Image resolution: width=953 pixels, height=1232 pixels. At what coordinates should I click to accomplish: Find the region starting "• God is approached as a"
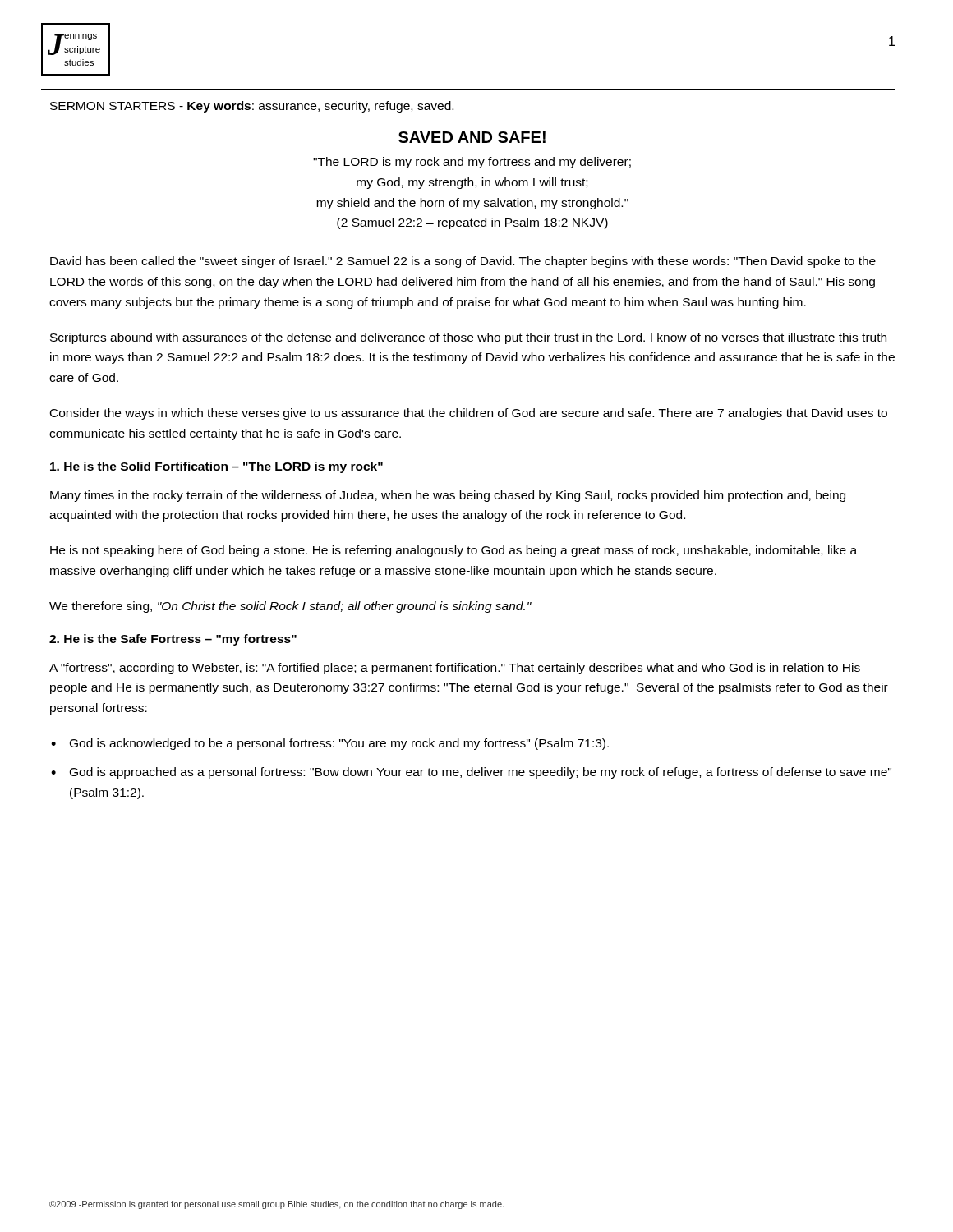471,780
